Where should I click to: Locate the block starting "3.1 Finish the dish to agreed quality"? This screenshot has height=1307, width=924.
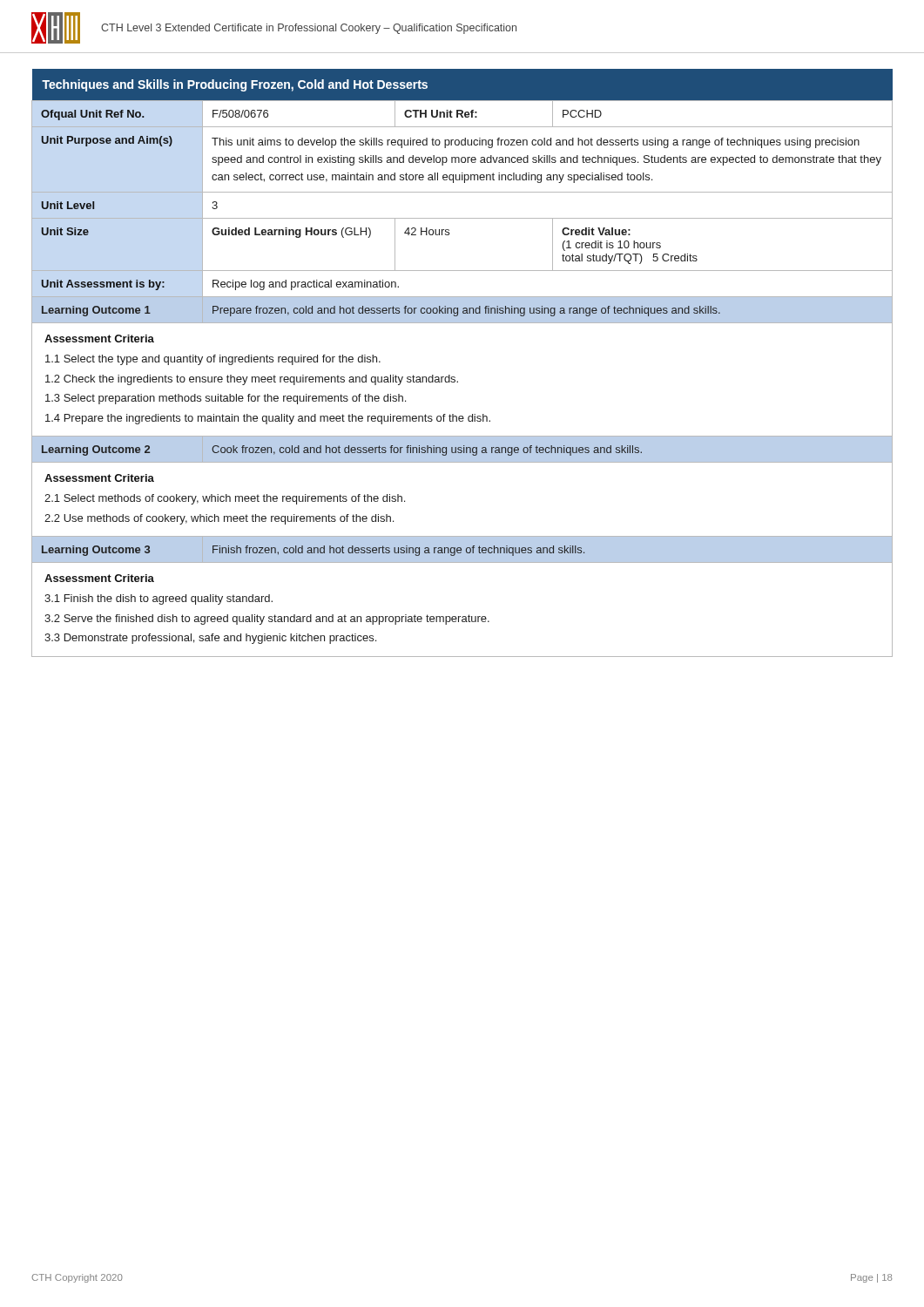(x=159, y=598)
